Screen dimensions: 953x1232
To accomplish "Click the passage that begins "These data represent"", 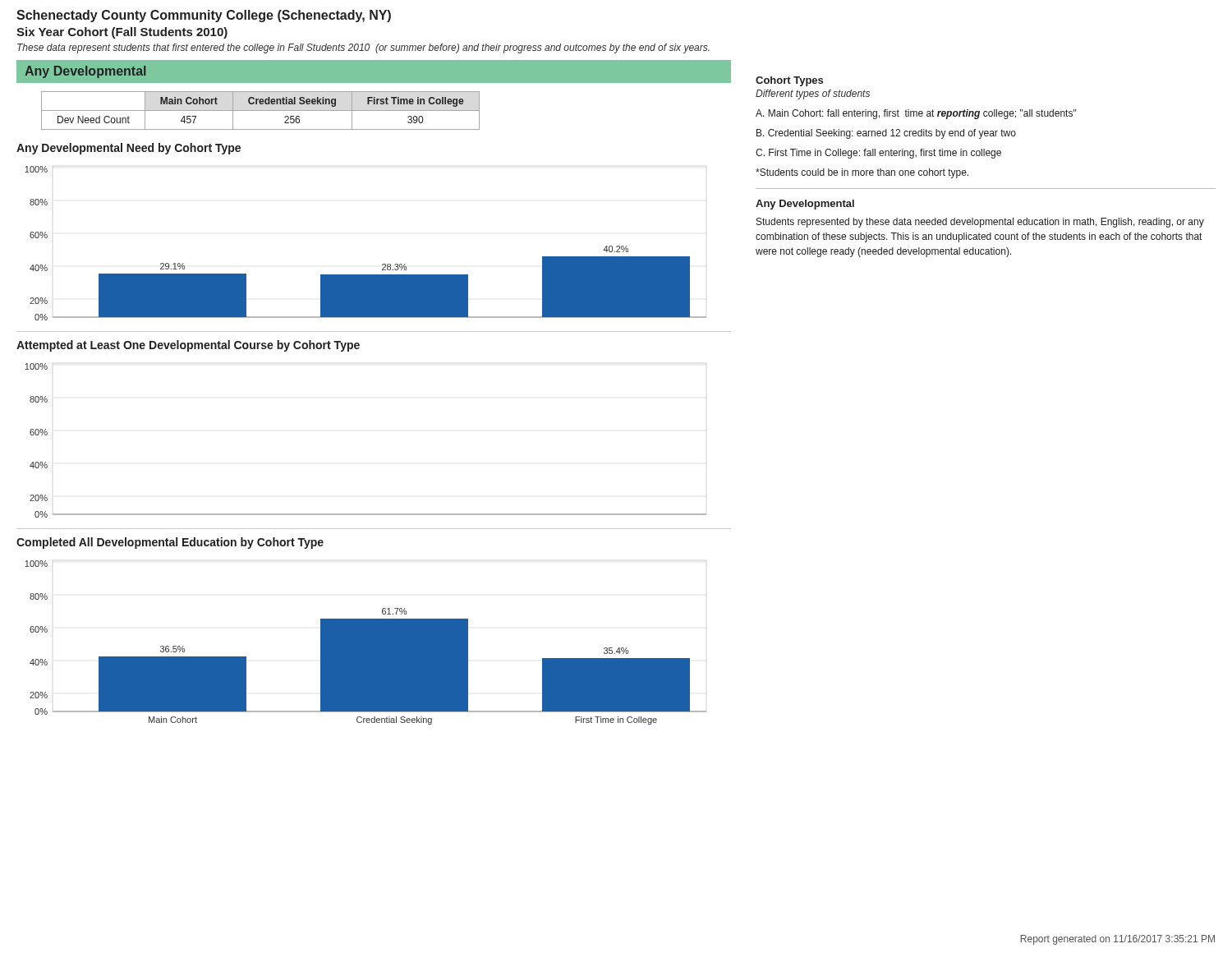I will click(x=364, y=48).
